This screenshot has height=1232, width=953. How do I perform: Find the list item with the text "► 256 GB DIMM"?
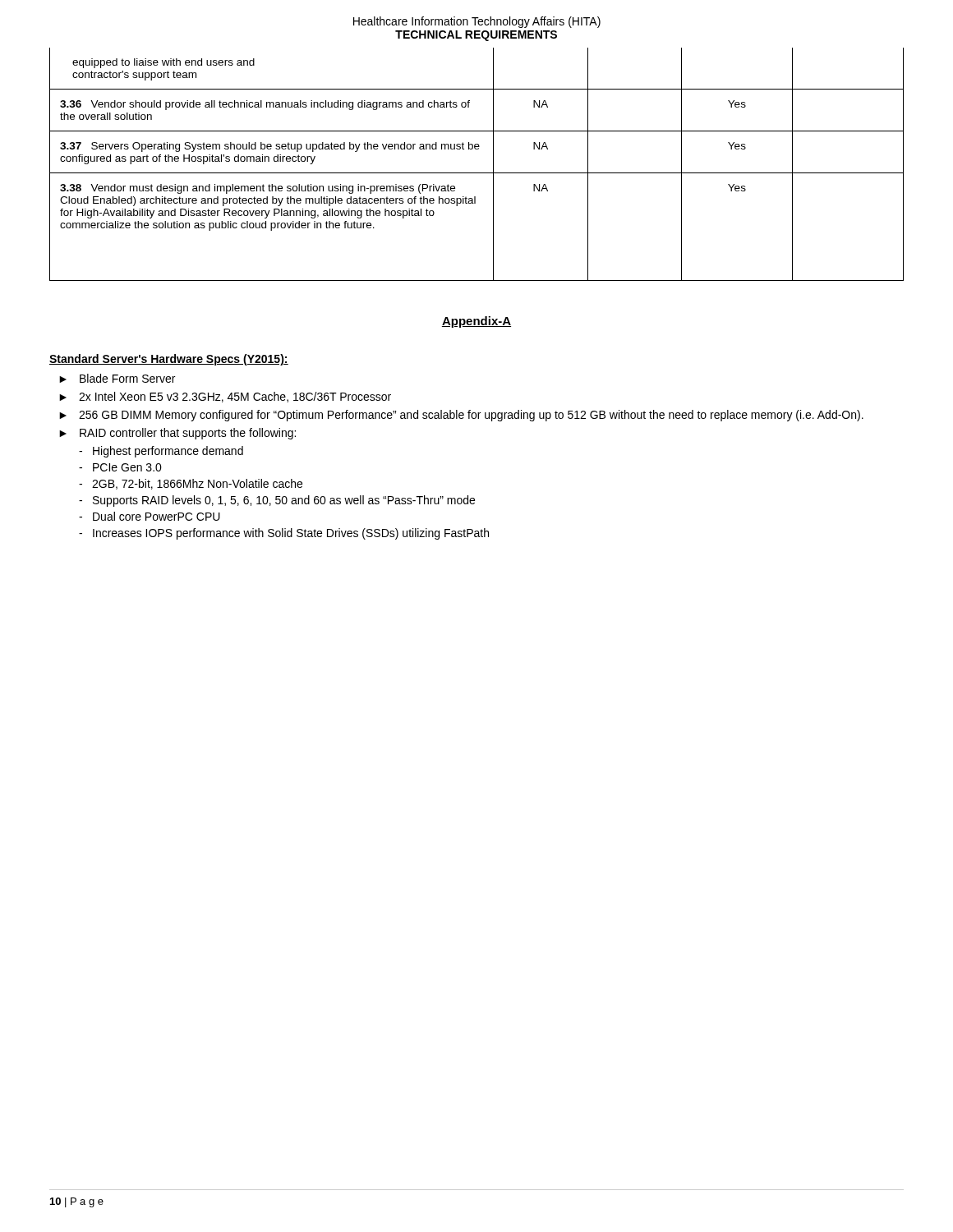click(461, 415)
